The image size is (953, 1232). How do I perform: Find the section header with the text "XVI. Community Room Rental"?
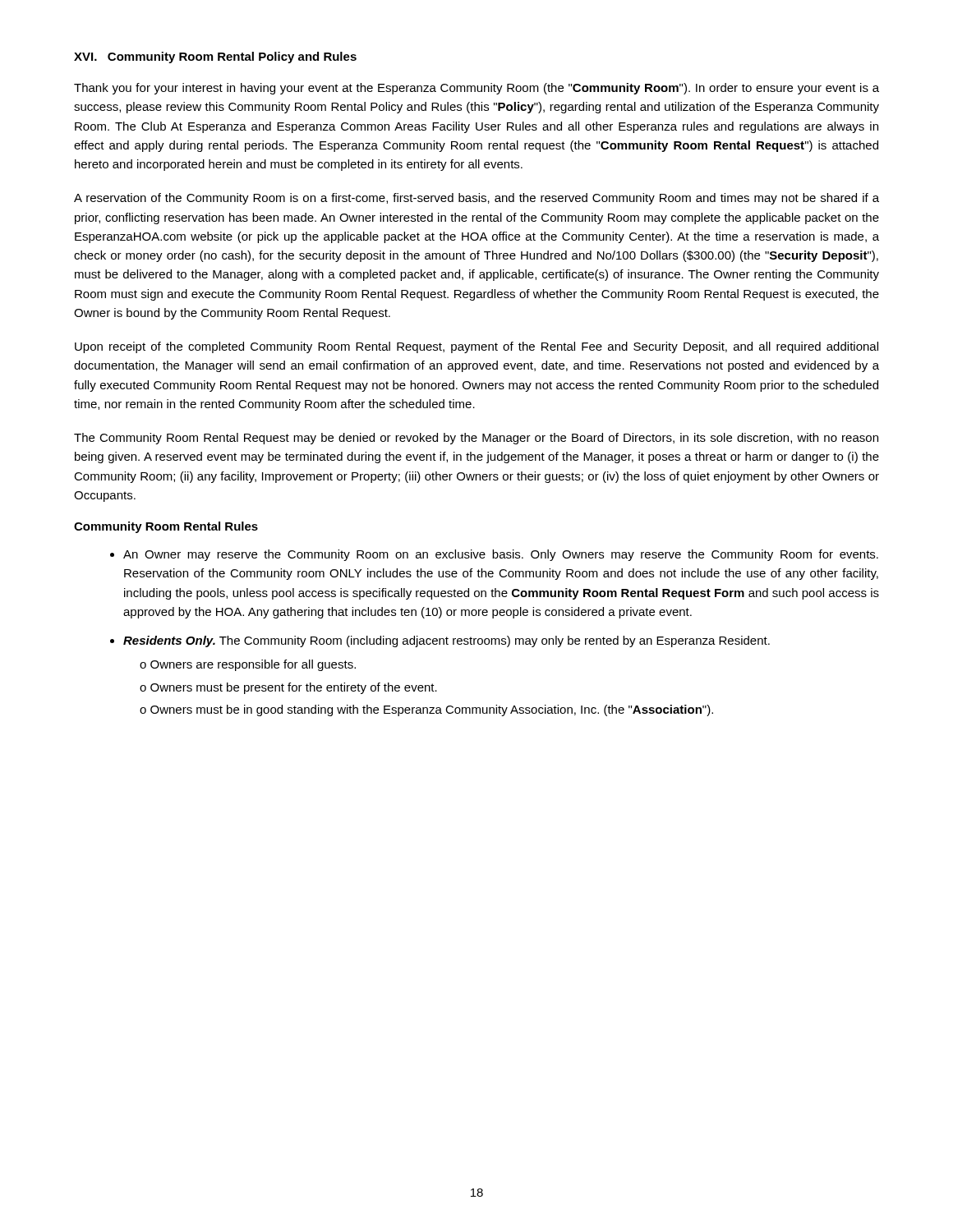(x=215, y=56)
